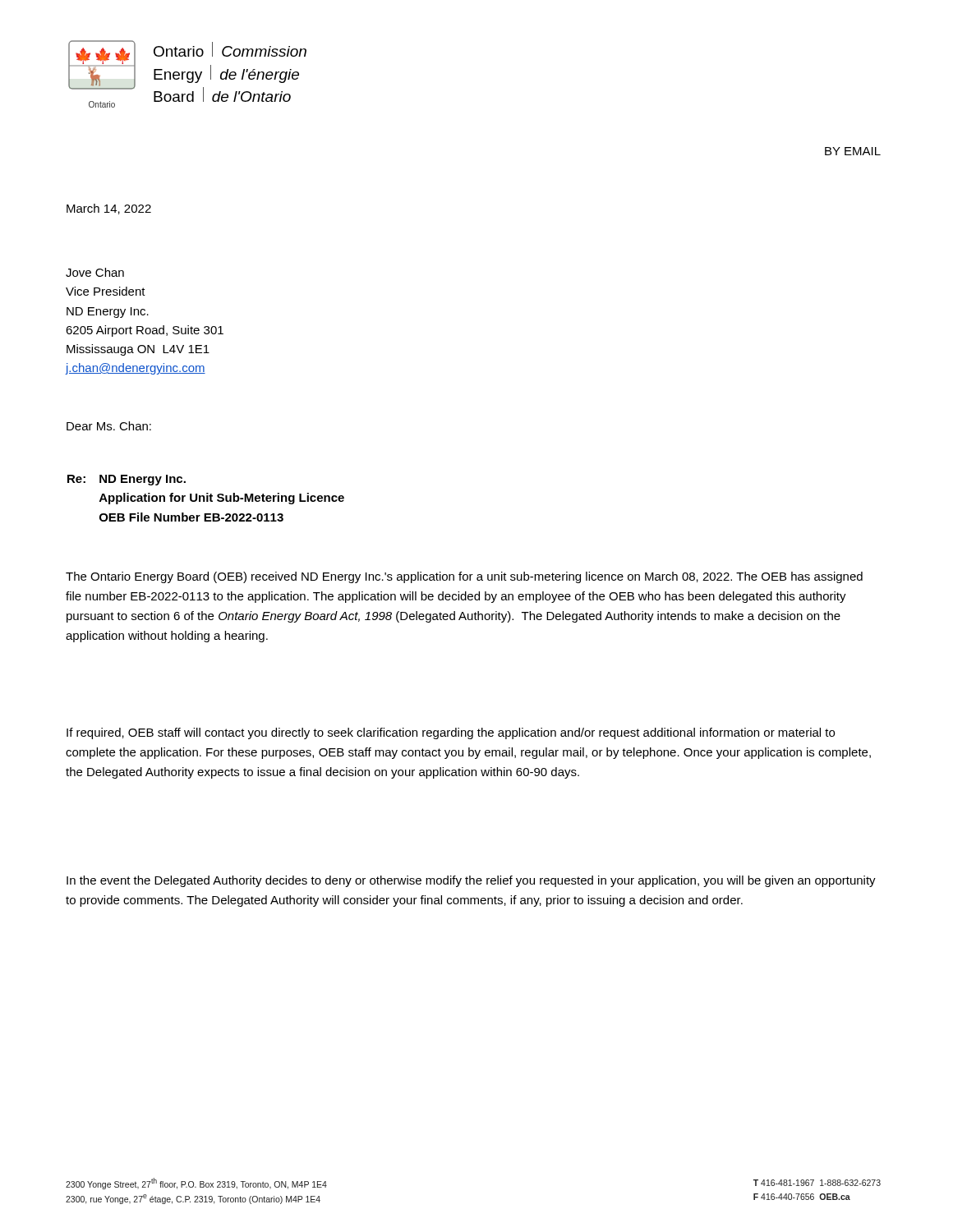The height and width of the screenshot is (1232, 953).
Task: Navigate to the block starting "March 14, 2022"
Action: point(109,208)
